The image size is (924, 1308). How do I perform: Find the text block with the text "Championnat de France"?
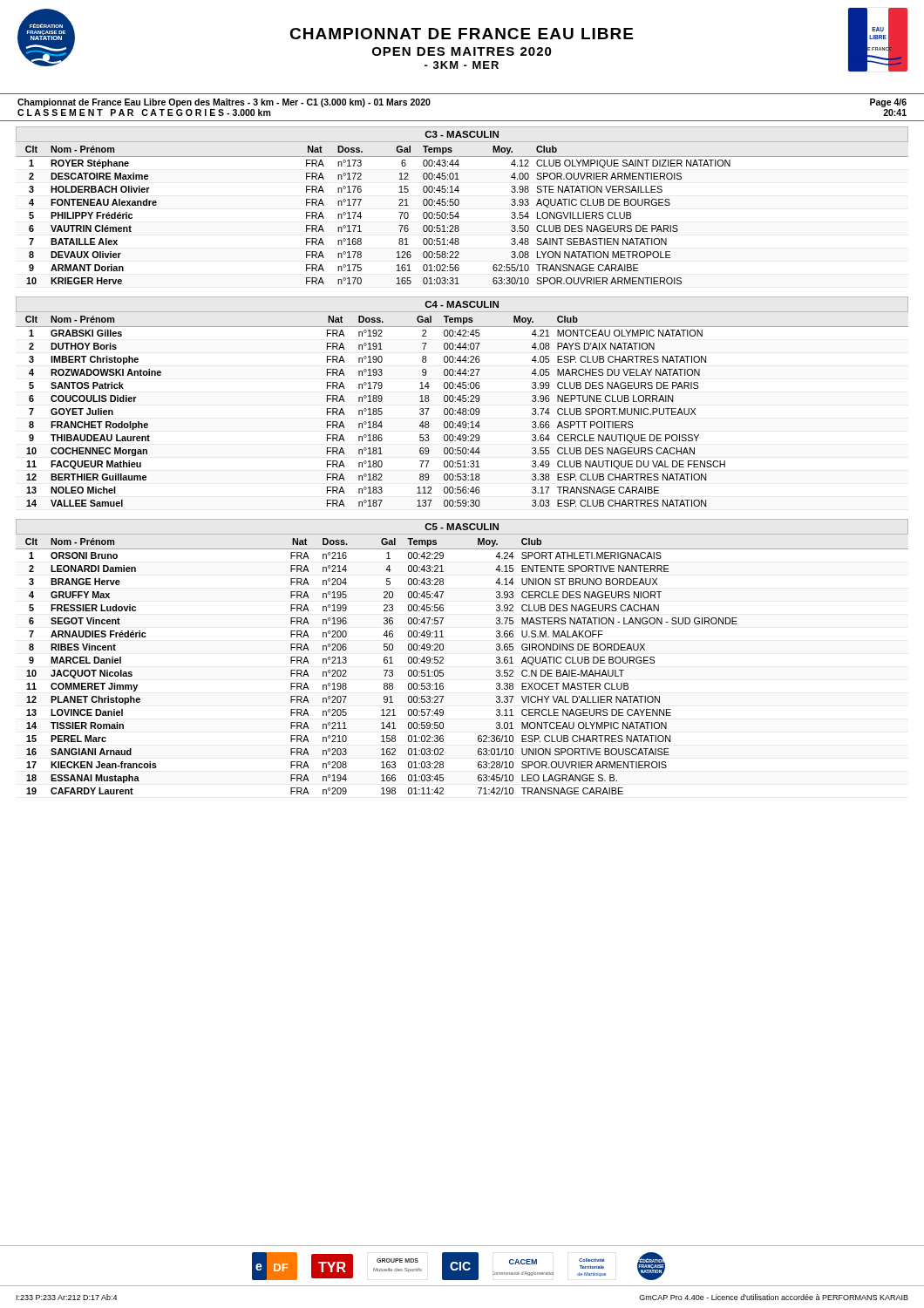point(224,107)
